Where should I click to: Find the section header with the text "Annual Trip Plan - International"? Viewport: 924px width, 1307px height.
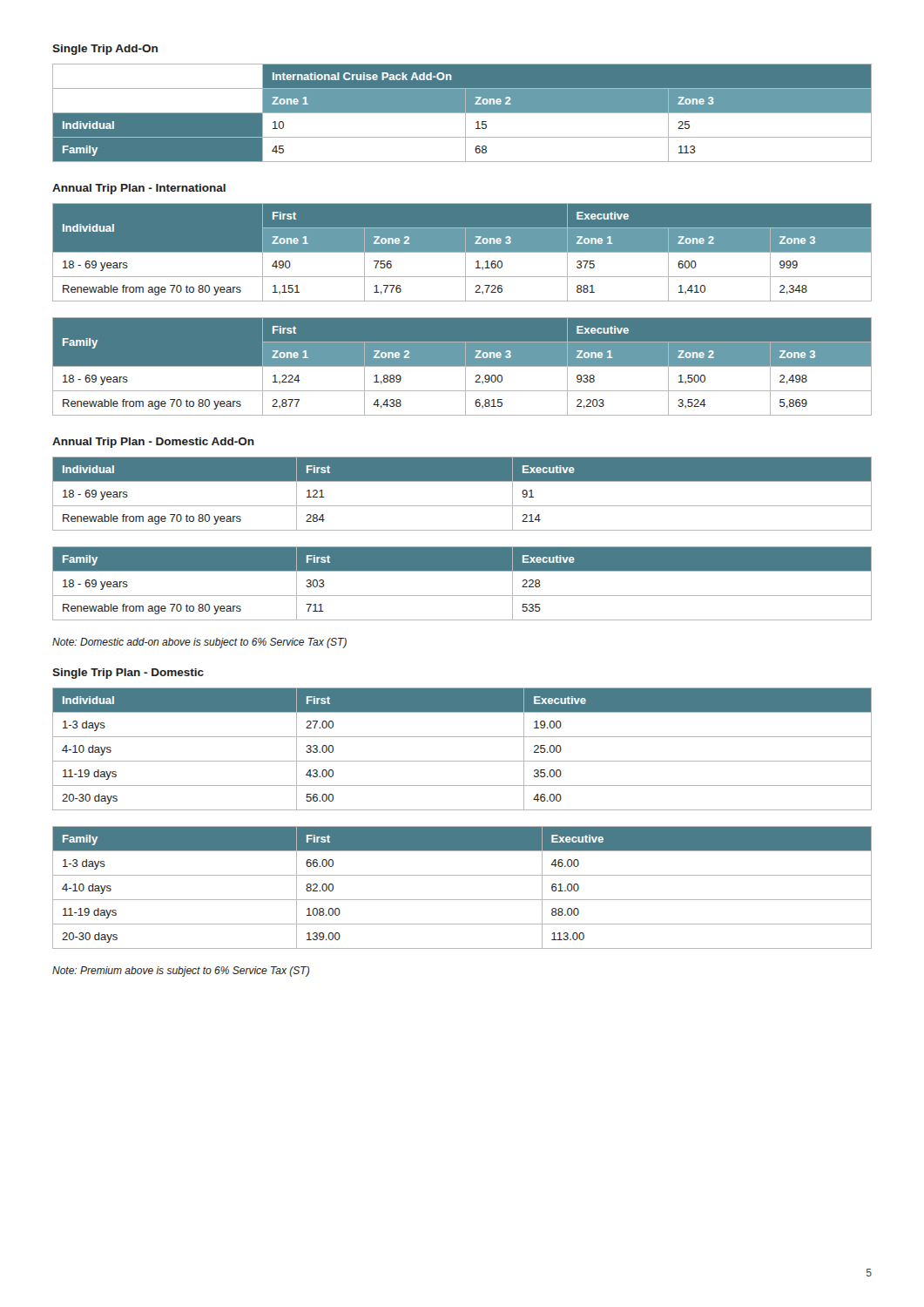click(139, 188)
